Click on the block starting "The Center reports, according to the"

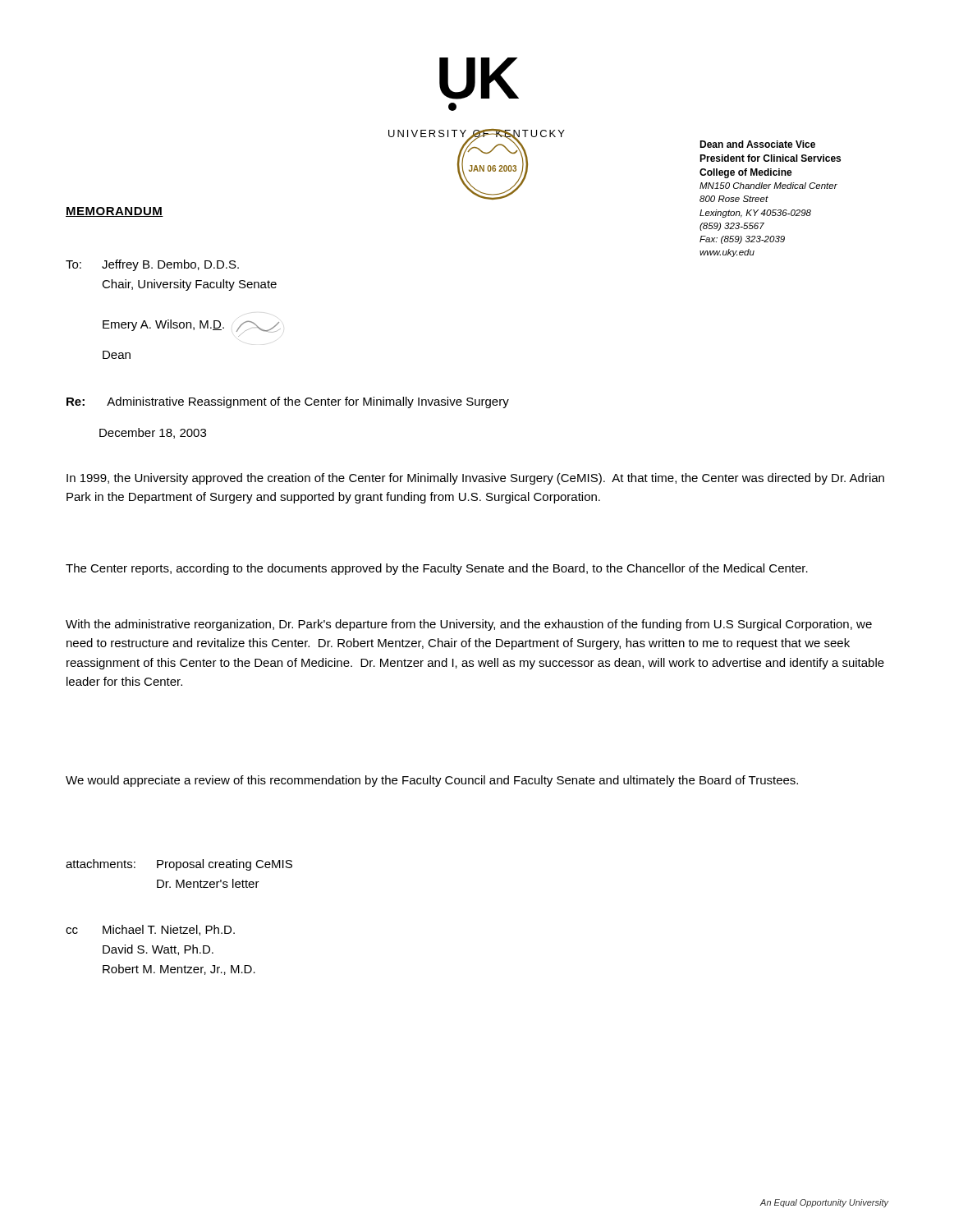[437, 568]
